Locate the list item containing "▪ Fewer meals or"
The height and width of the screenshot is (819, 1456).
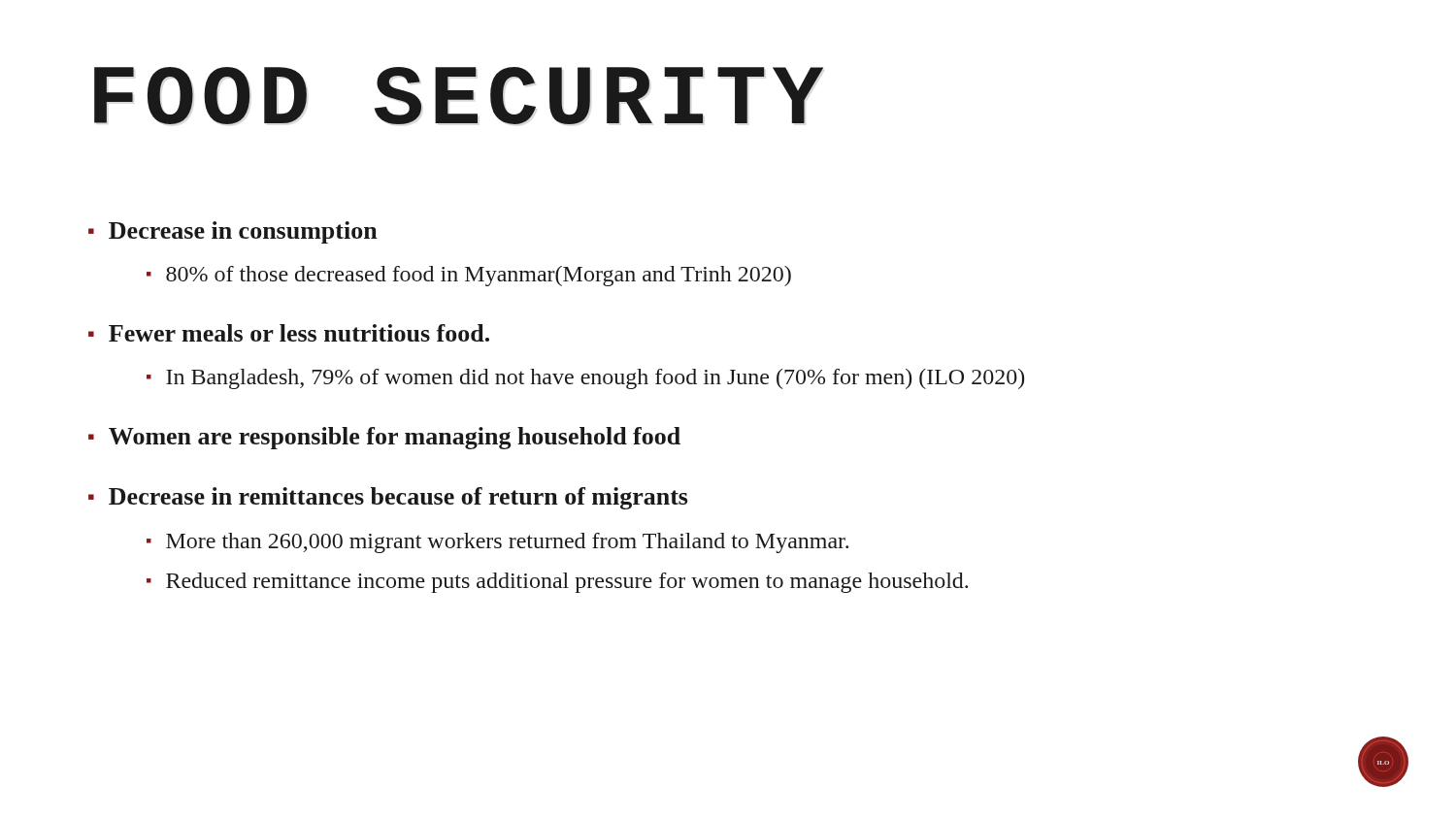(x=289, y=334)
